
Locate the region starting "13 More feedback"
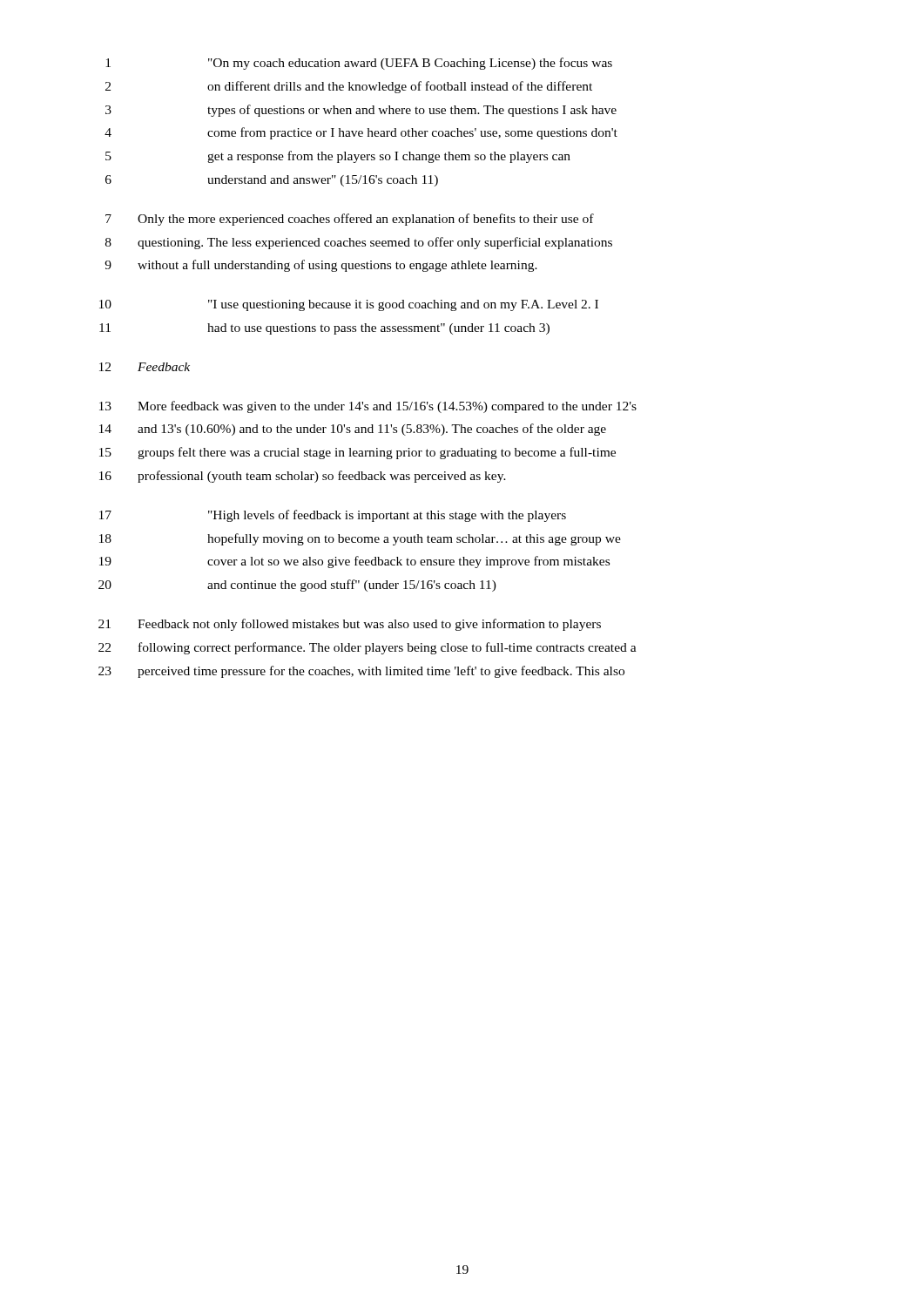pos(462,441)
